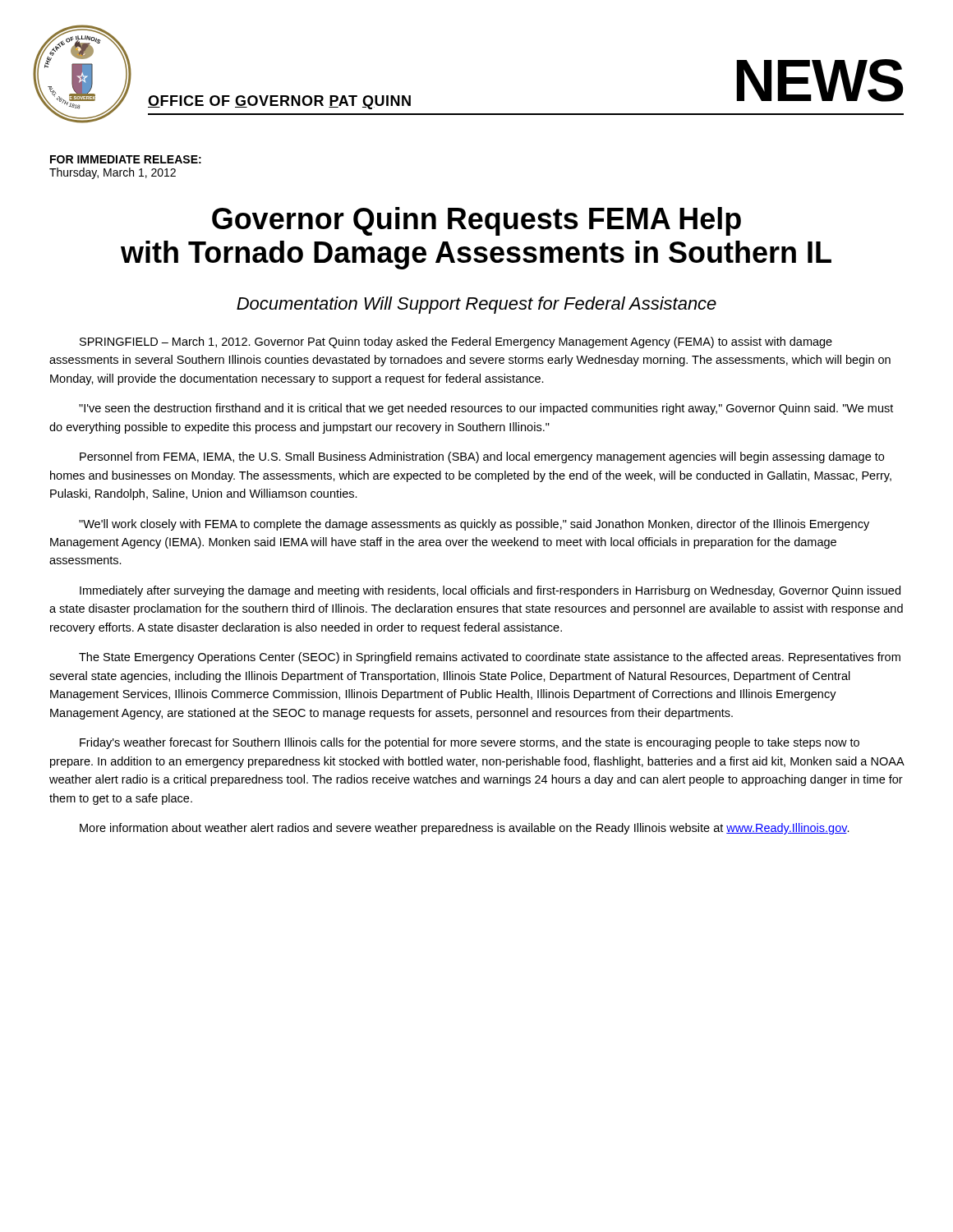Click the passage that begins "FOR IMMEDIATE RELEASE: Thursday, March 1,"
Viewport: 953px width, 1232px height.
click(x=126, y=159)
